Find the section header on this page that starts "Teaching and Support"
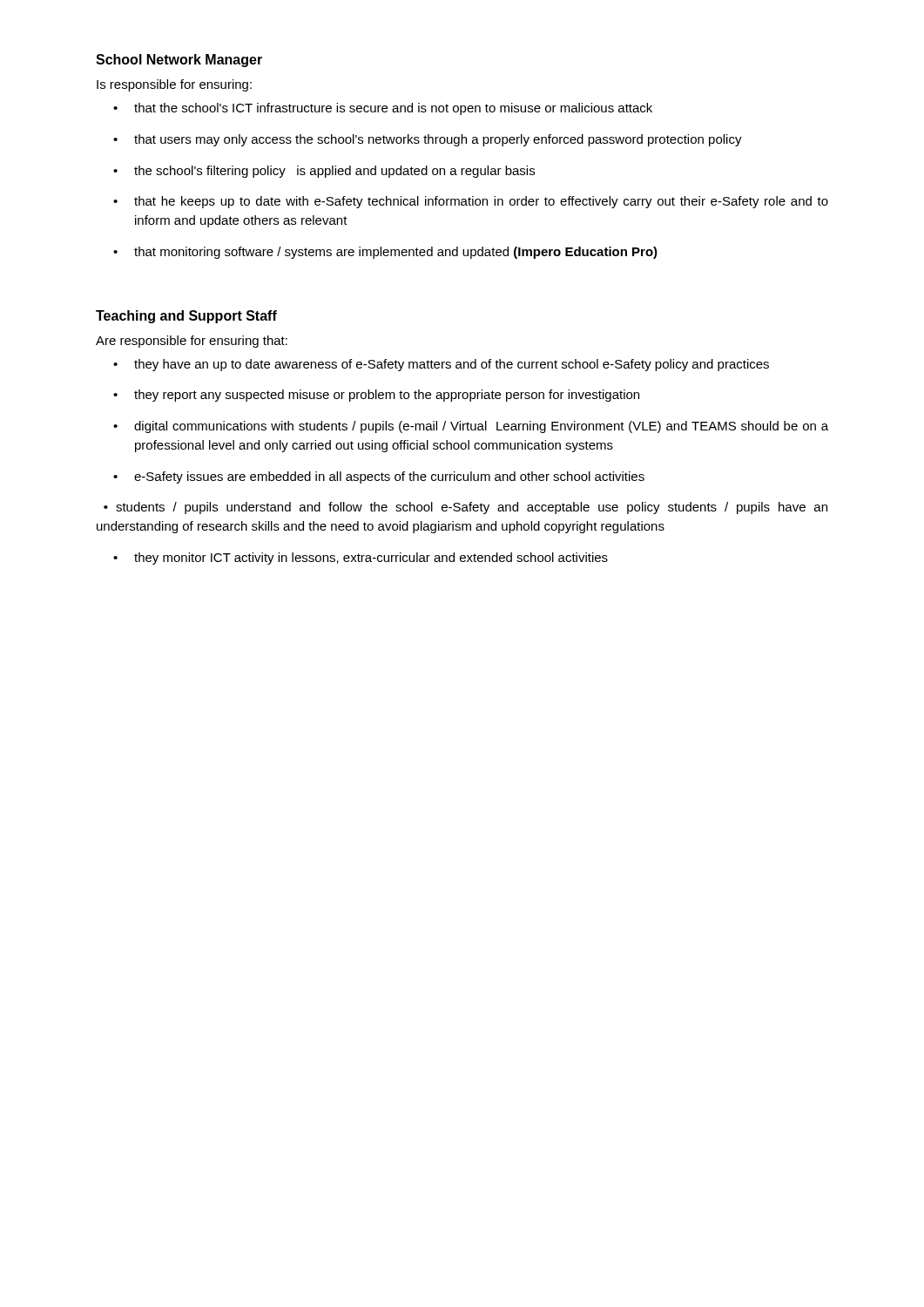Image resolution: width=924 pixels, height=1307 pixels. coord(186,315)
